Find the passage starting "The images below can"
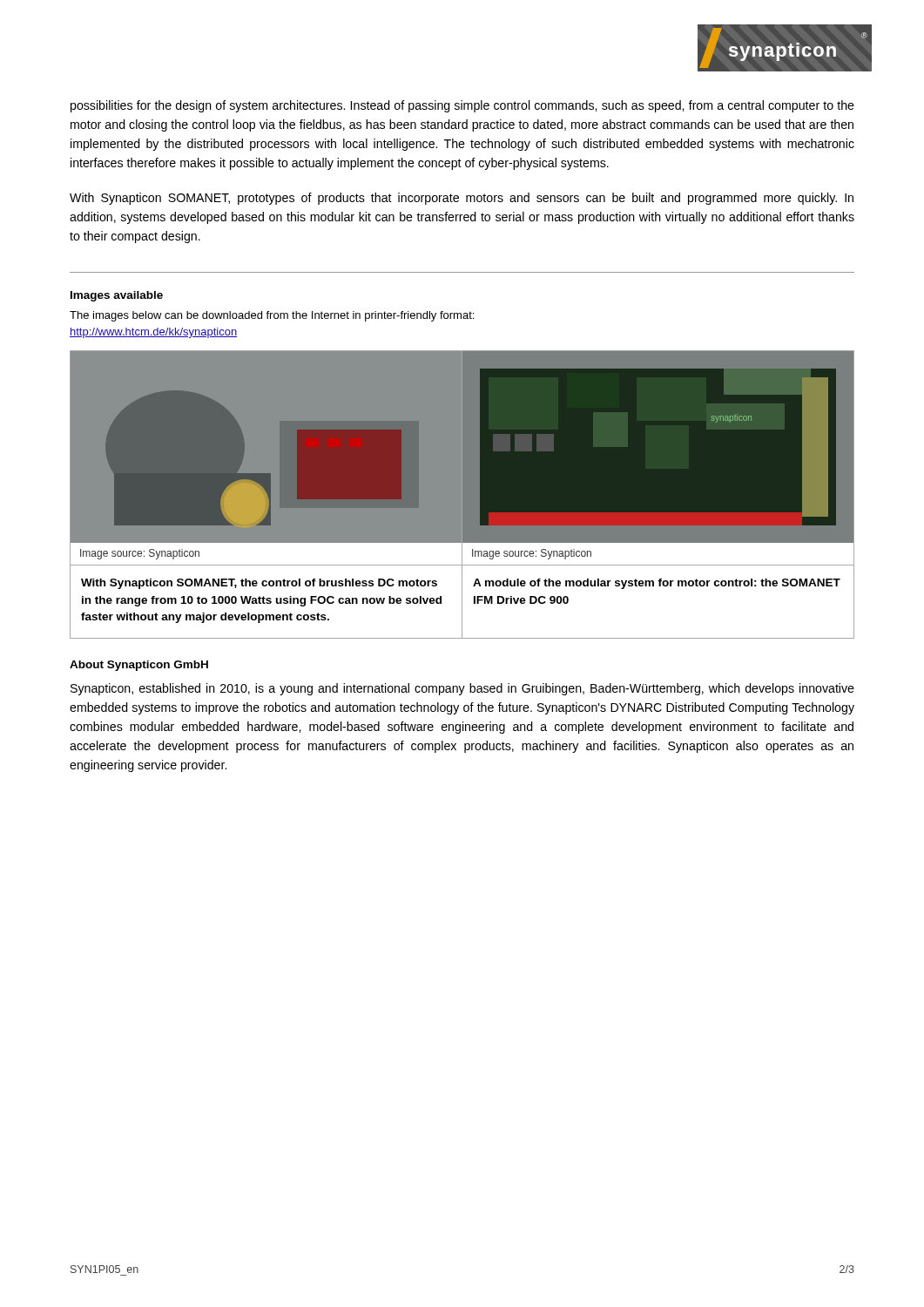Viewport: 924px width, 1307px height. click(272, 315)
